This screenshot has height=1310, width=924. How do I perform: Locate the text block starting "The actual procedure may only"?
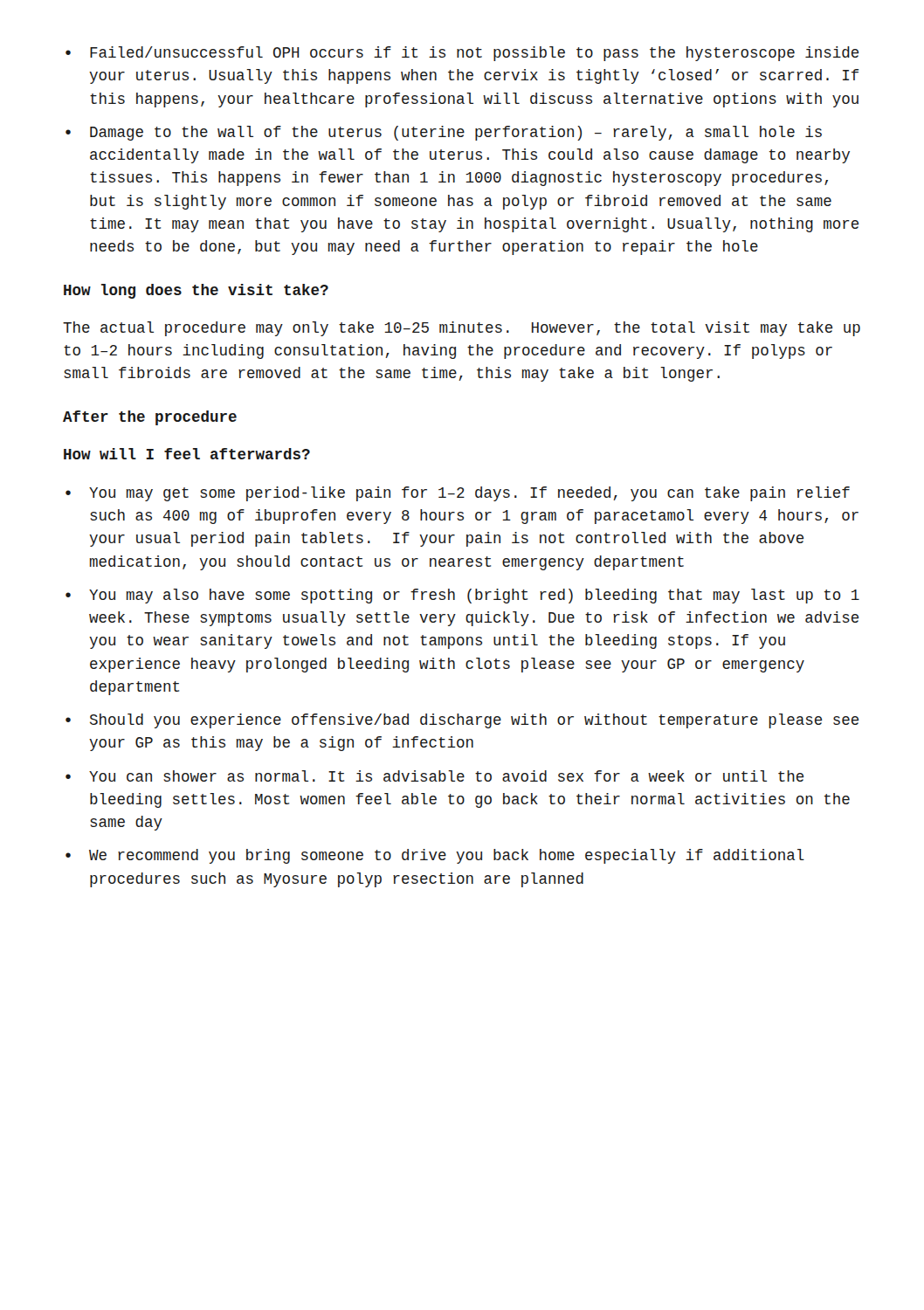coord(462,351)
